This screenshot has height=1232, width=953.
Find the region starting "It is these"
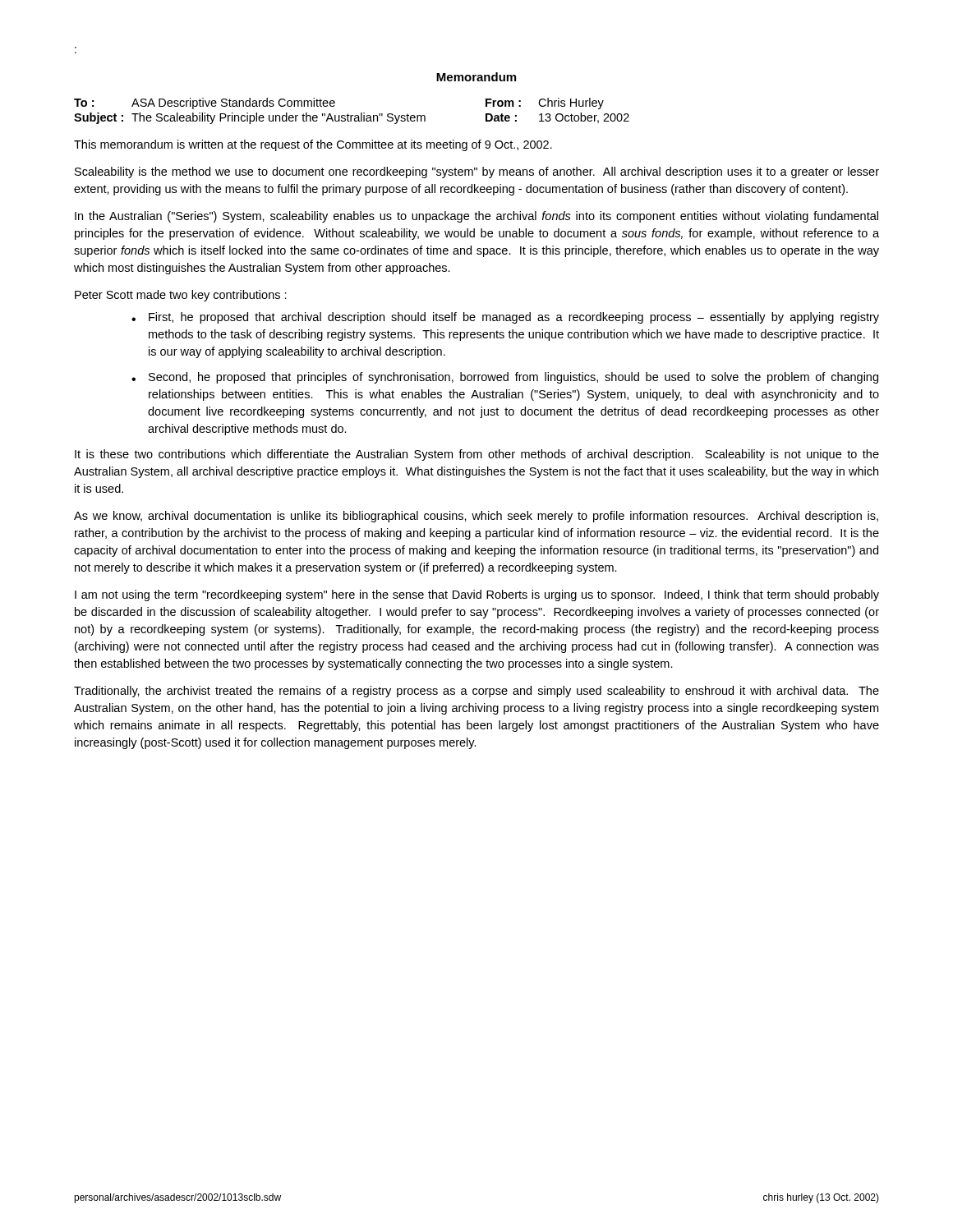click(476, 472)
